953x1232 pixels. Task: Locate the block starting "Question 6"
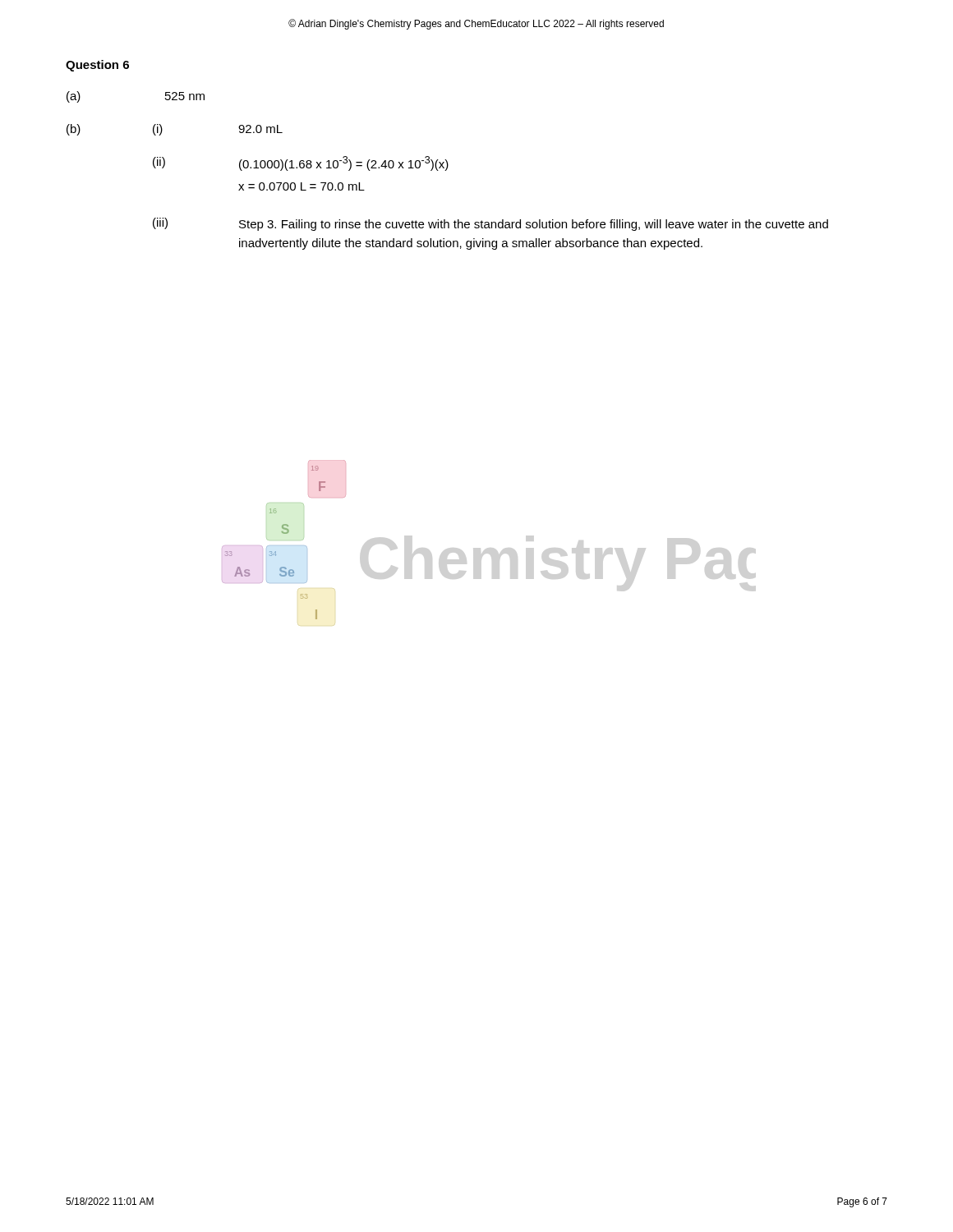(98, 64)
